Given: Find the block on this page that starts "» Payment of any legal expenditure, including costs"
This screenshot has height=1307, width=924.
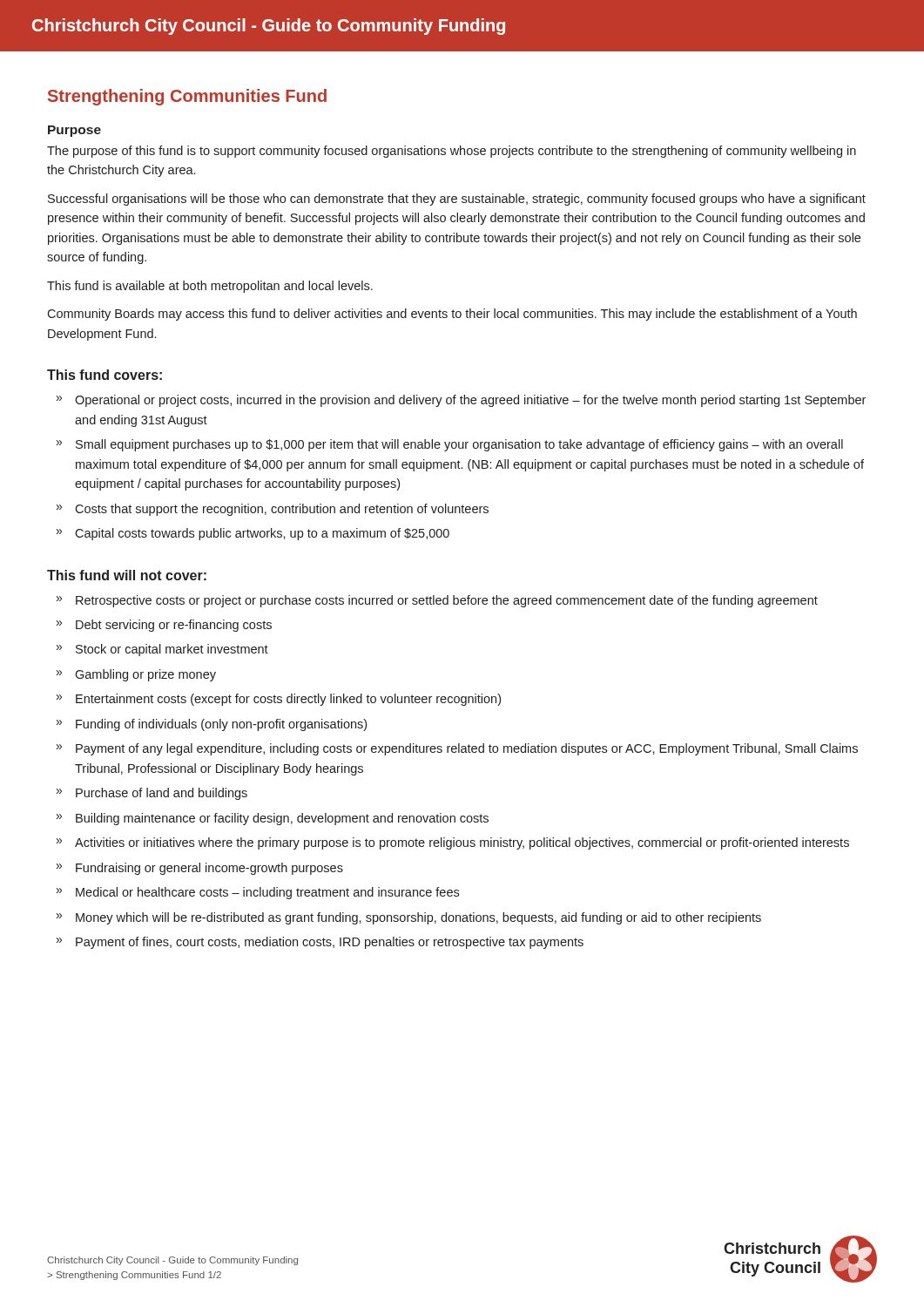Looking at the screenshot, I should [466, 759].
